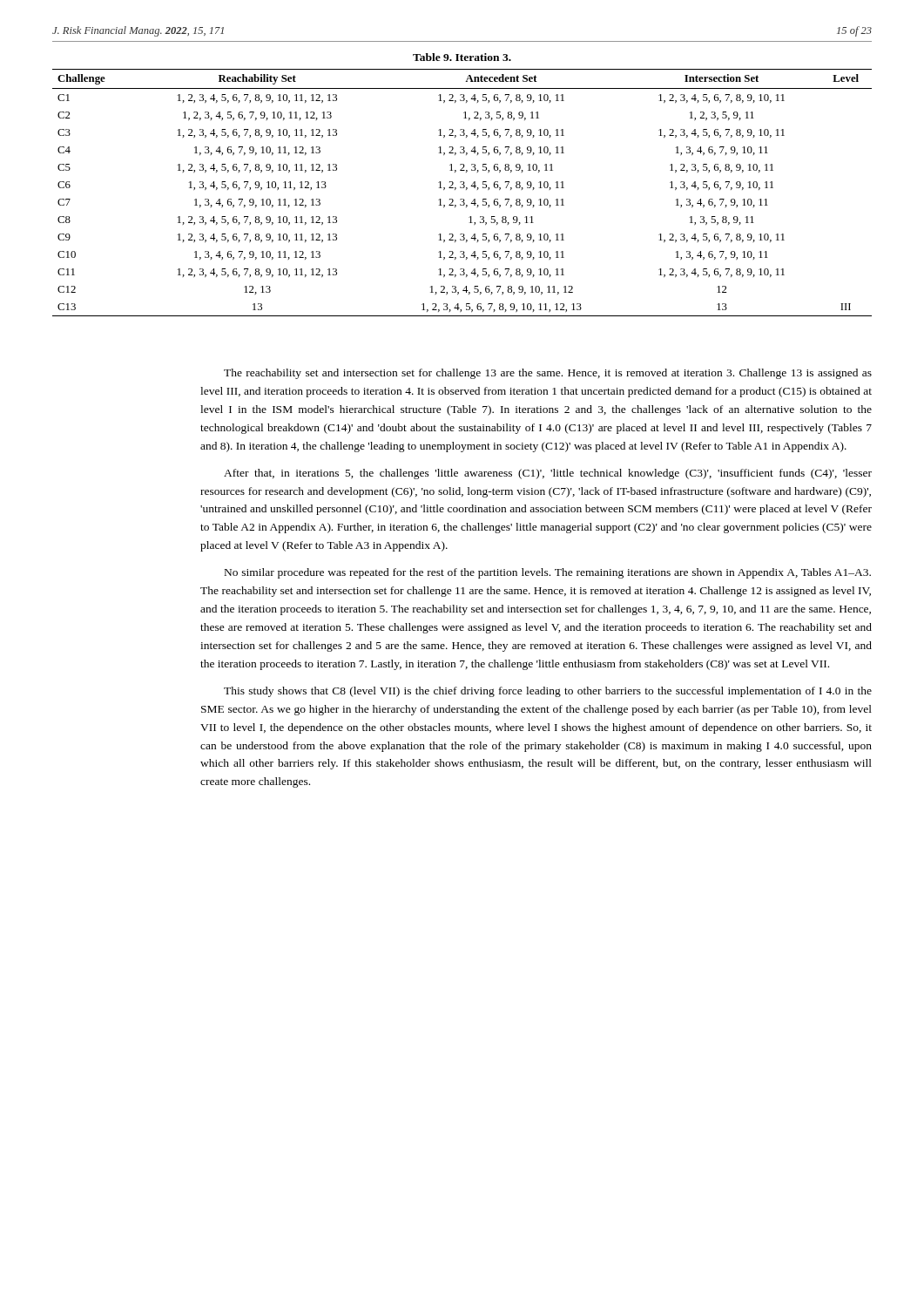Click on the text block that says "The reachability set and intersection"
Viewport: 924px width, 1307px height.
[536, 578]
